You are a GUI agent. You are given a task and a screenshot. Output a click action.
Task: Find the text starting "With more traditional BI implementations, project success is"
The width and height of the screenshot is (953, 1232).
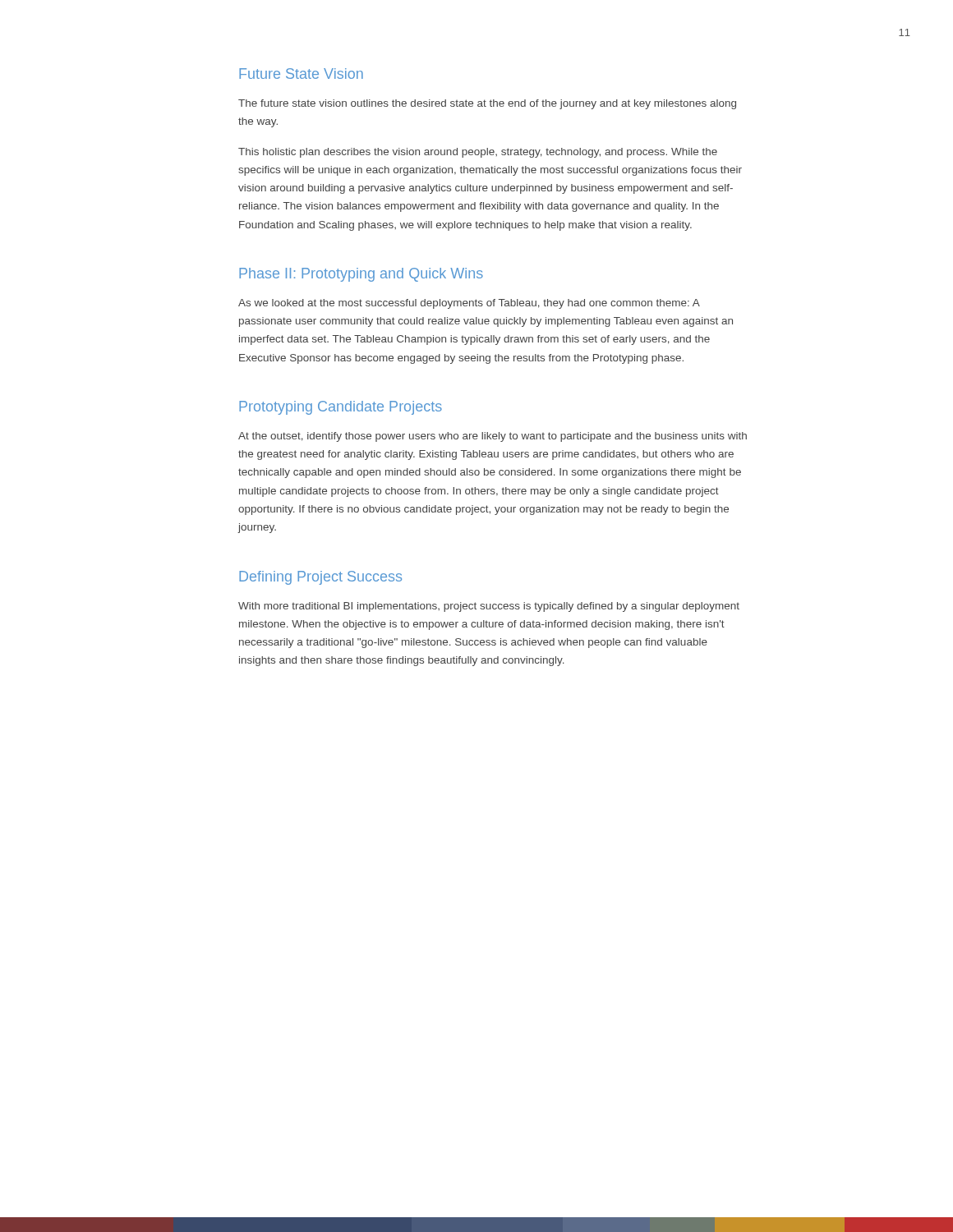click(489, 633)
